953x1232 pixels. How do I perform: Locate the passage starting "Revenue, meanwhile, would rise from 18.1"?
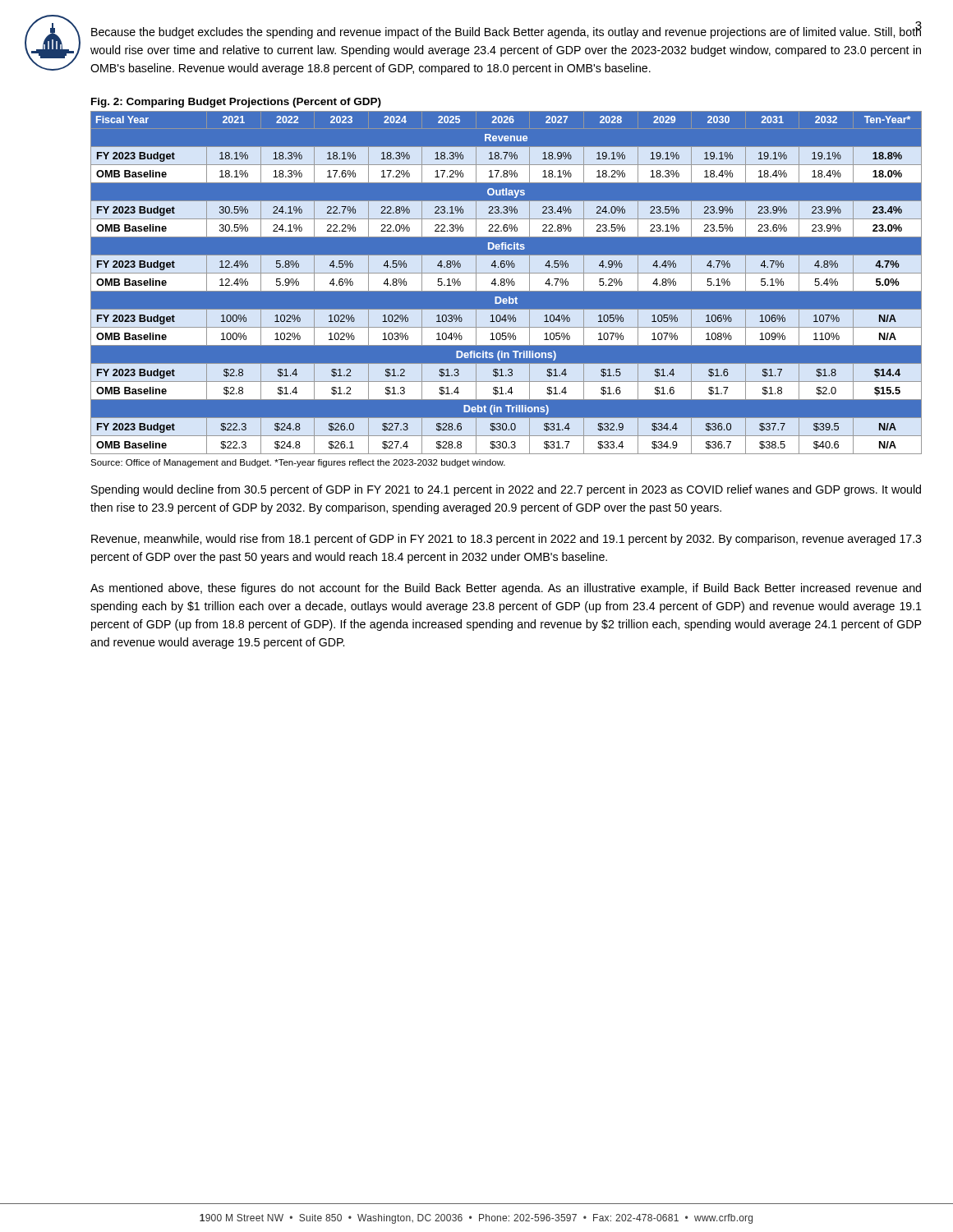(506, 548)
